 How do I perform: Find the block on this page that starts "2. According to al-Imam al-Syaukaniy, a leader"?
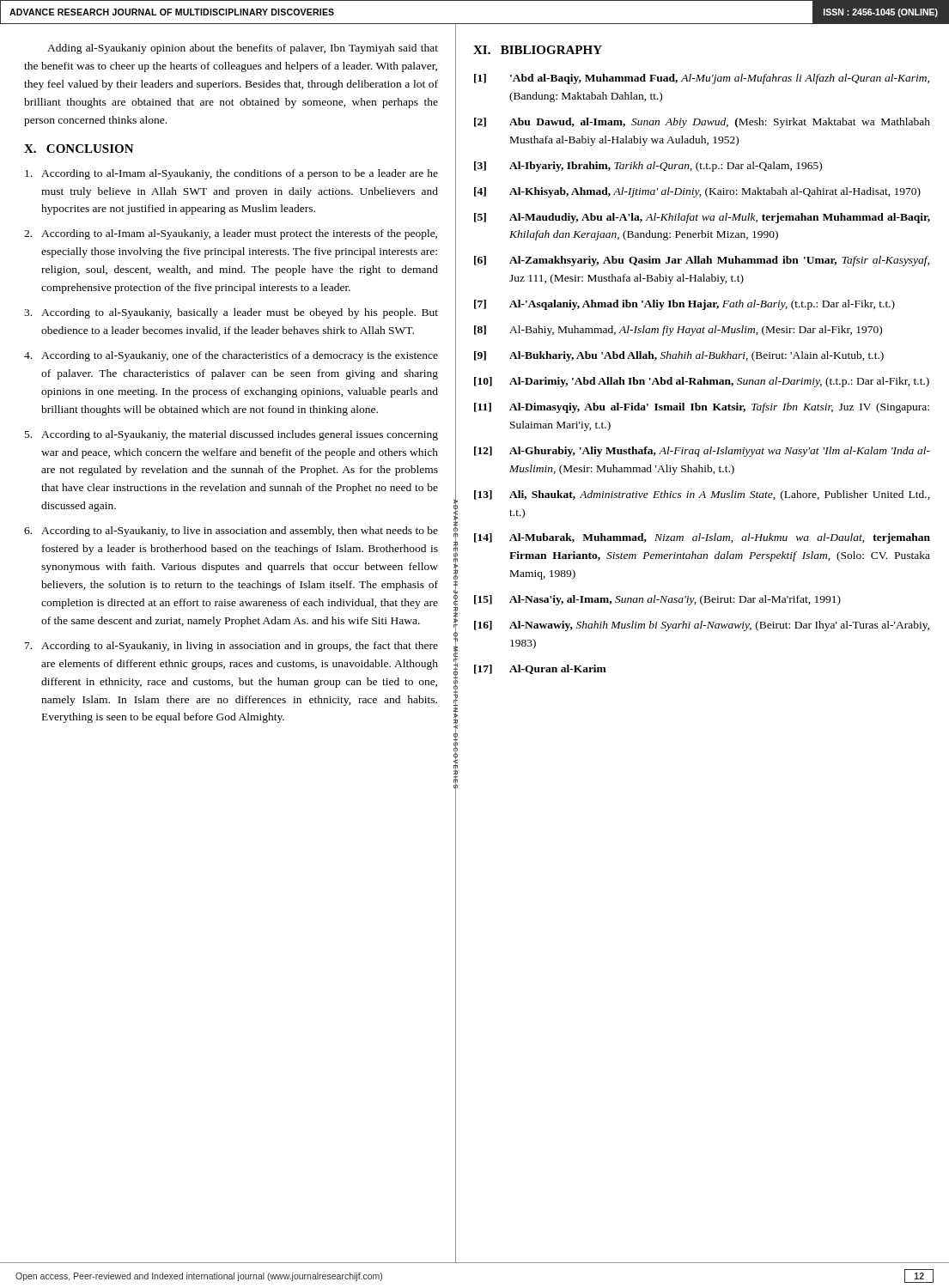(x=231, y=261)
